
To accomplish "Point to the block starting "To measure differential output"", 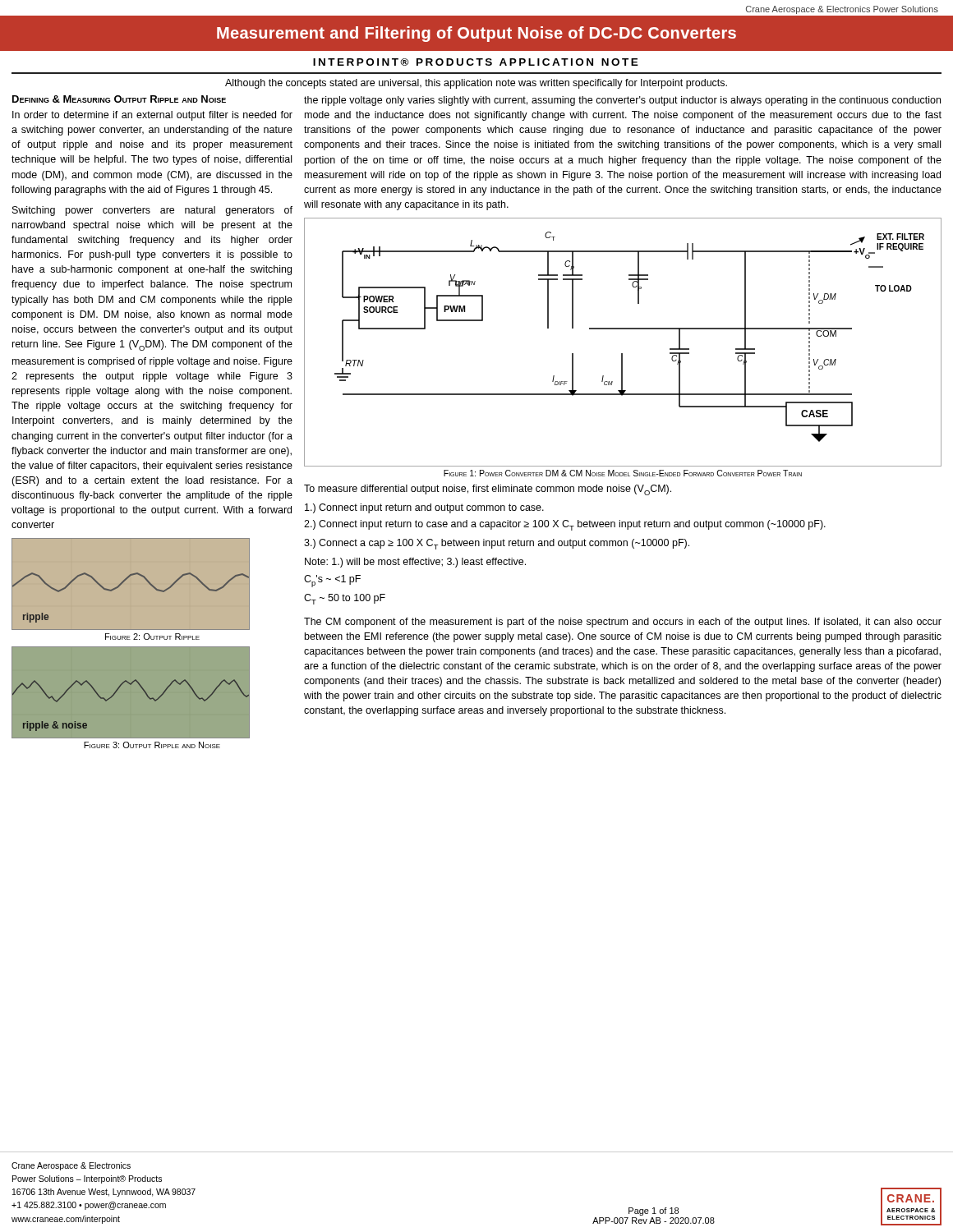I will coord(623,544).
